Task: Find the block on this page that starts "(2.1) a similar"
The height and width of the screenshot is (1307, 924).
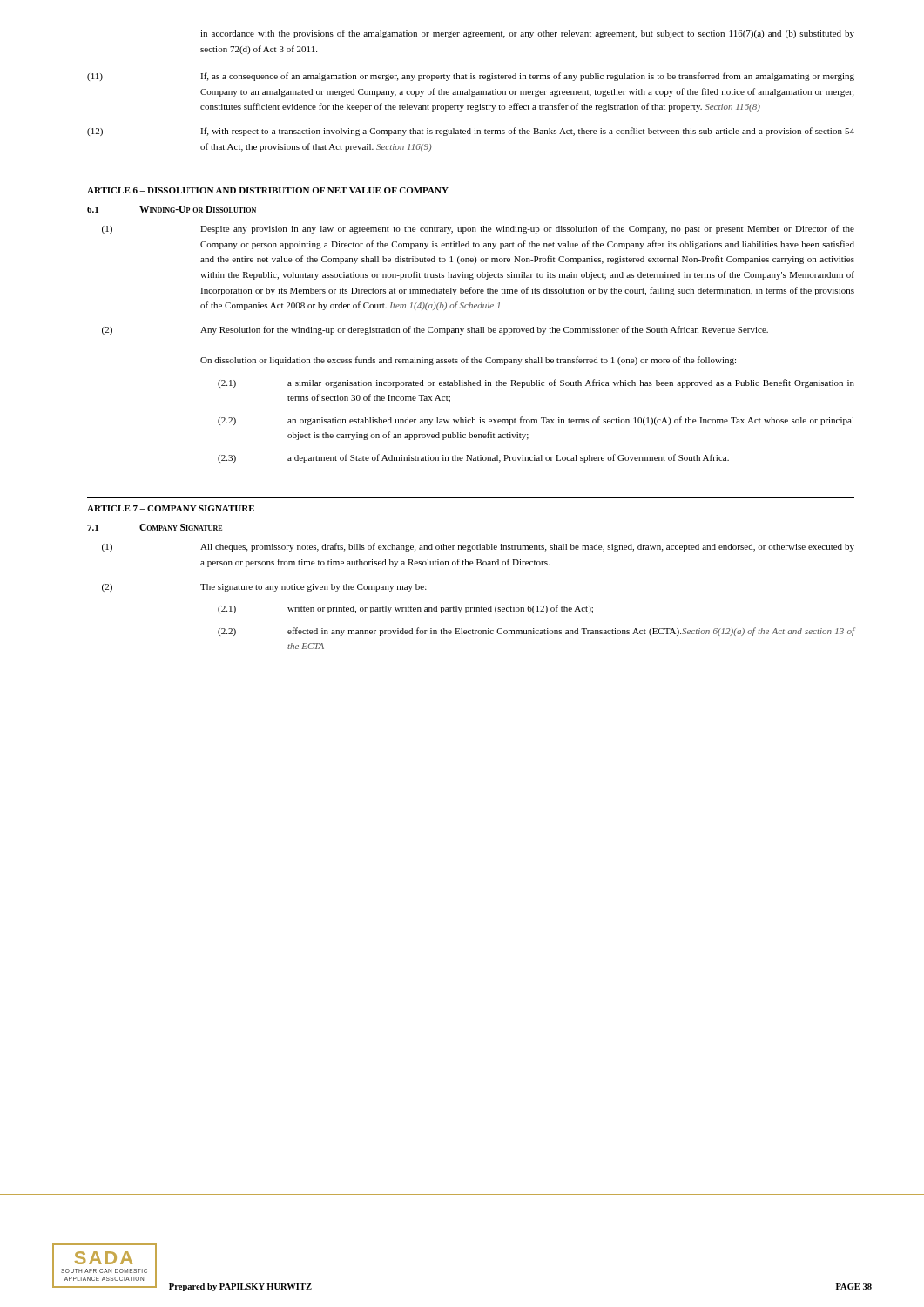Action: (x=527, y=390)
